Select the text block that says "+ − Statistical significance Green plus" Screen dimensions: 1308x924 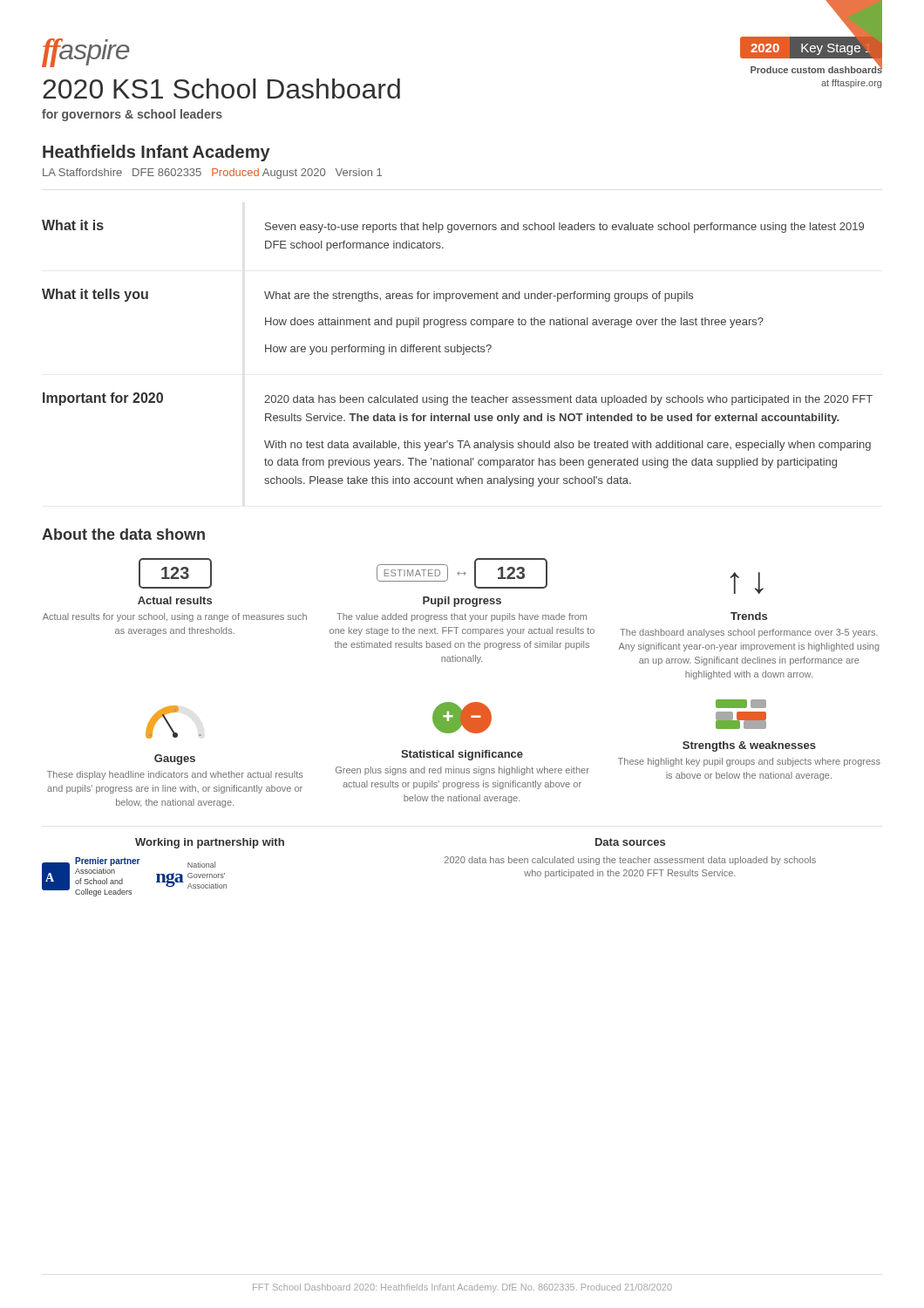pos(462,750)
